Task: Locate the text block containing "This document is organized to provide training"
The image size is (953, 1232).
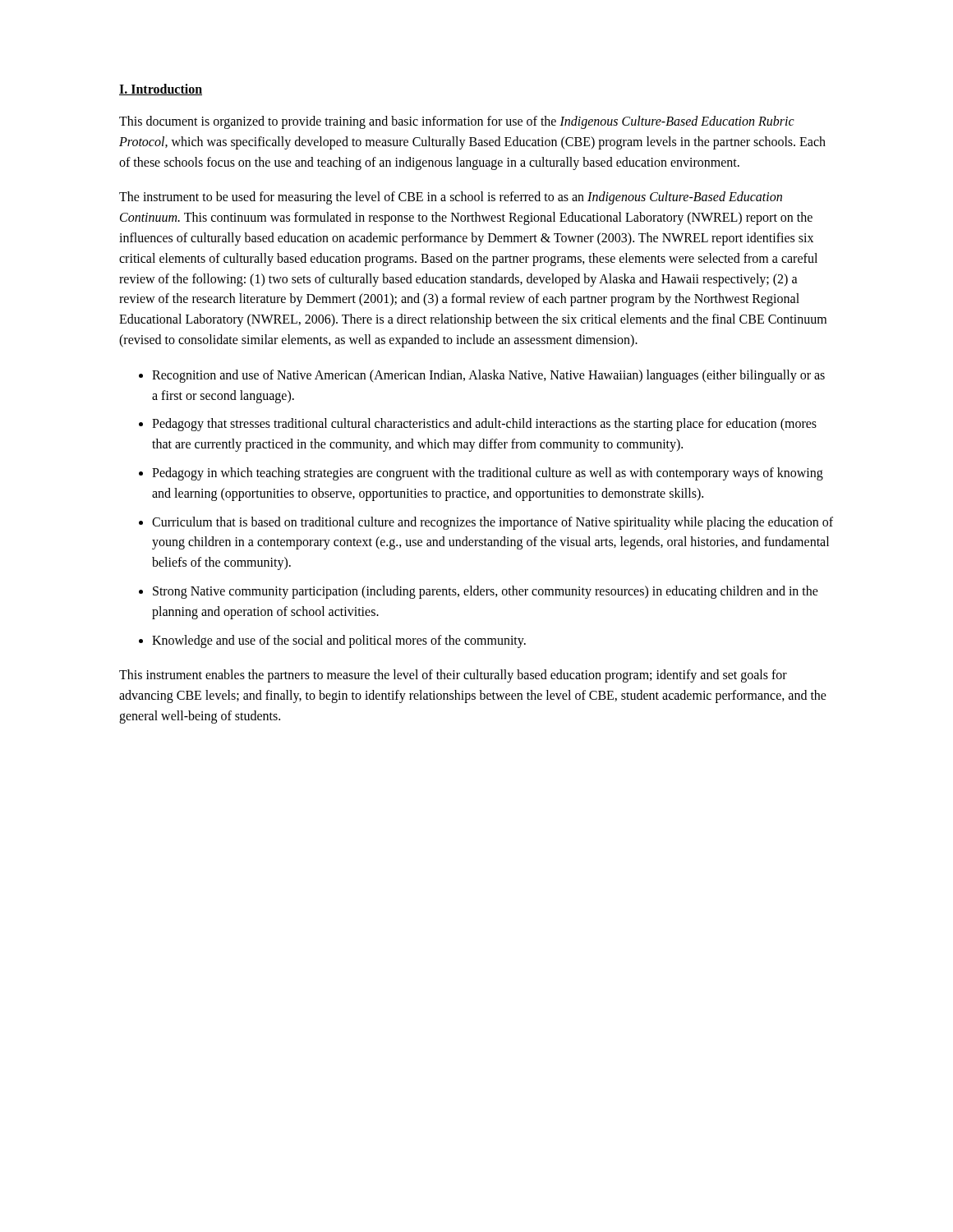Action: pyautogui.click(x=472, y=142)
